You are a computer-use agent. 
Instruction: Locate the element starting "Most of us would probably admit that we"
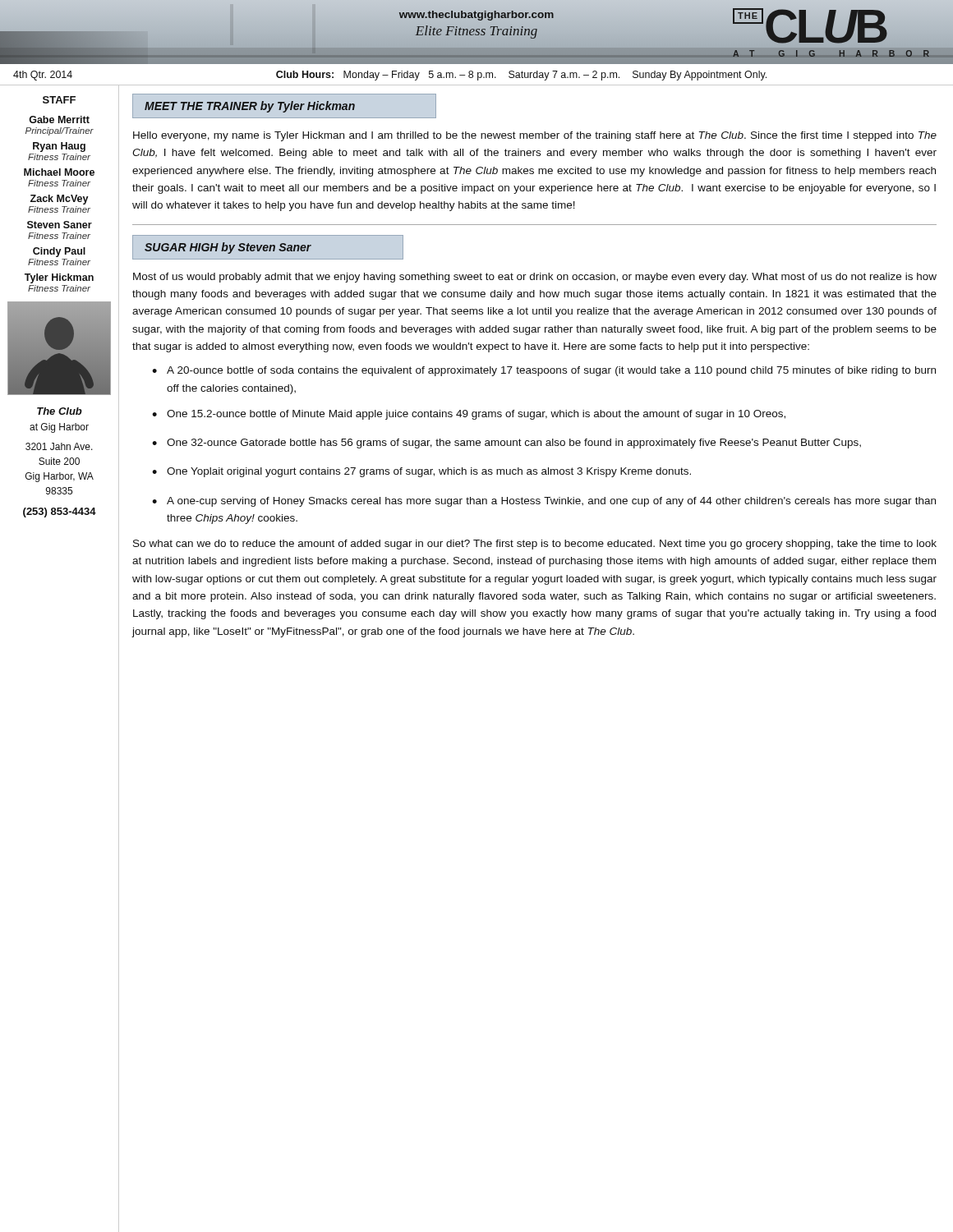tap(534, 311)
